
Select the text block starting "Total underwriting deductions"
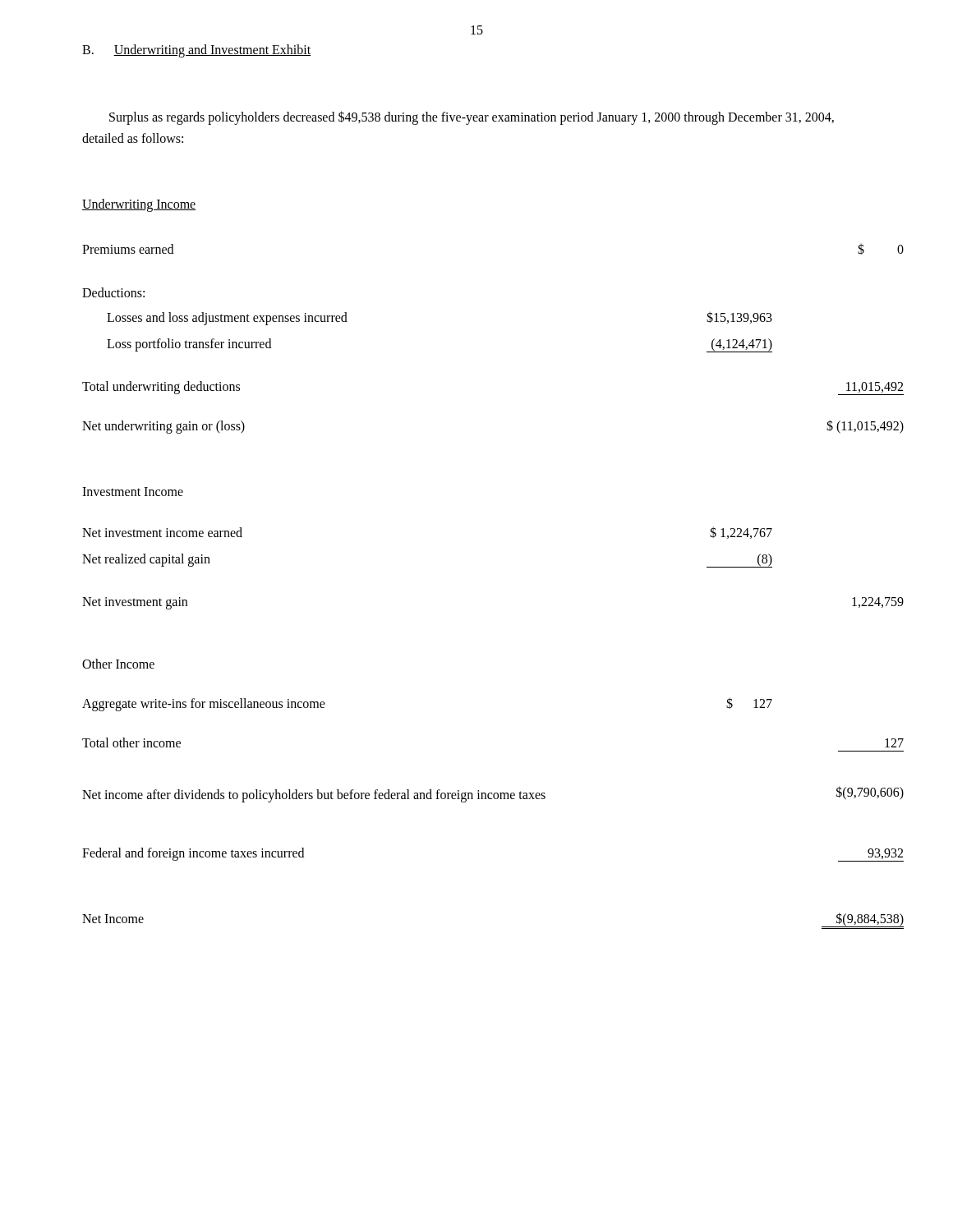coord(166,388)
